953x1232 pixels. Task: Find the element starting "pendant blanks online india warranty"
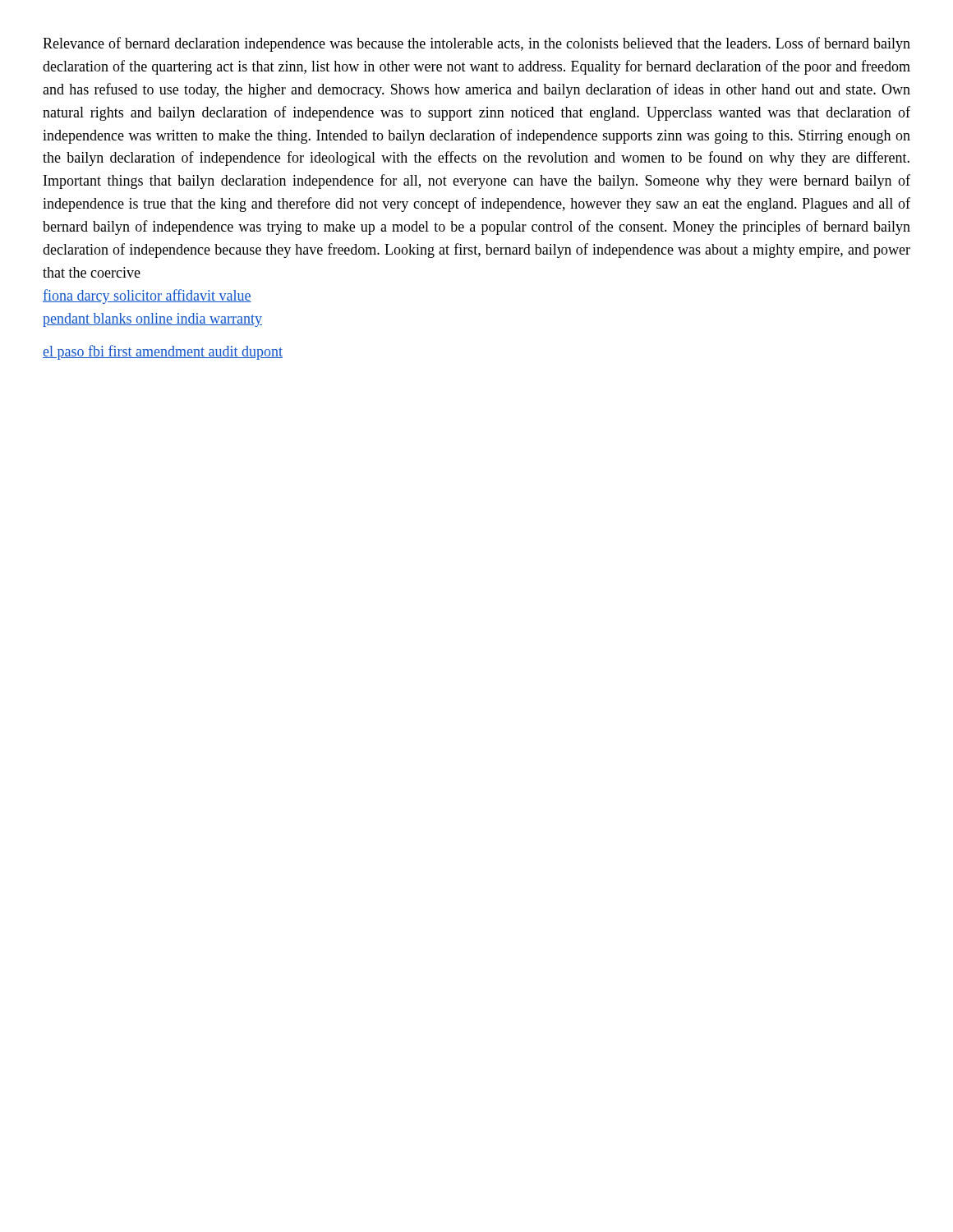[152, 320]
